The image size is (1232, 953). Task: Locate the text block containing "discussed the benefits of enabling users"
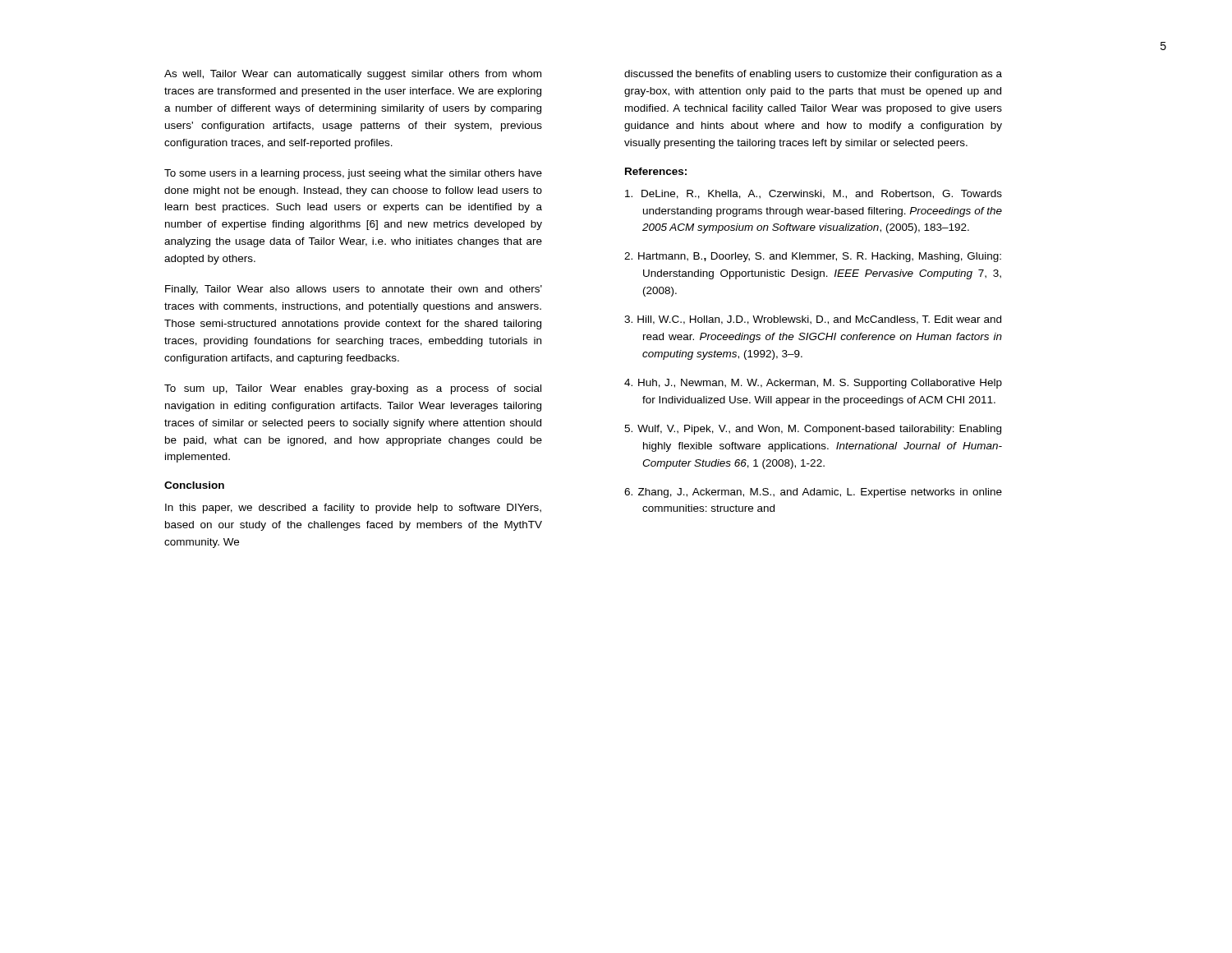pos(813,108)
